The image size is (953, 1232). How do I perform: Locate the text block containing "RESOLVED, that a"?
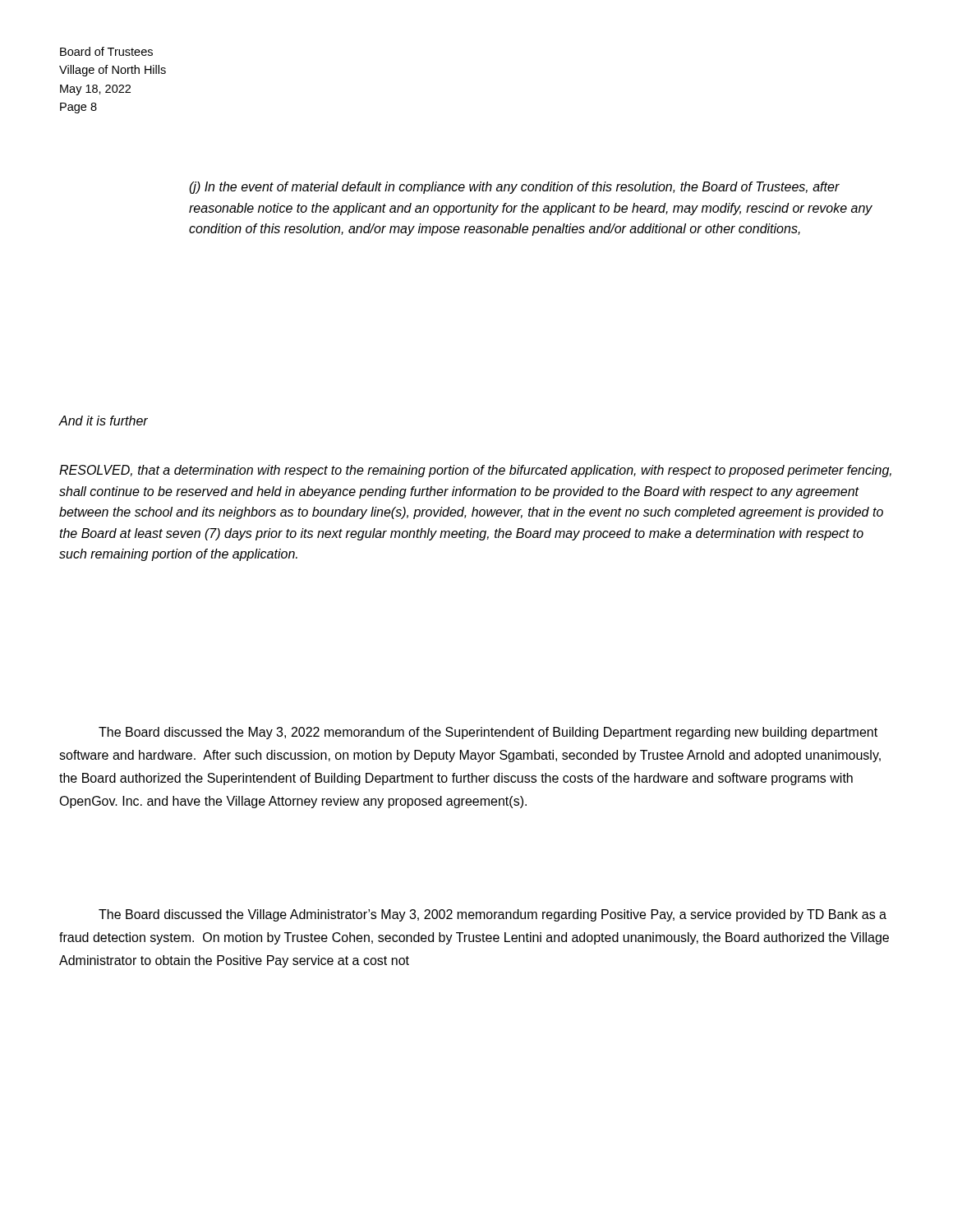[476, 512]
